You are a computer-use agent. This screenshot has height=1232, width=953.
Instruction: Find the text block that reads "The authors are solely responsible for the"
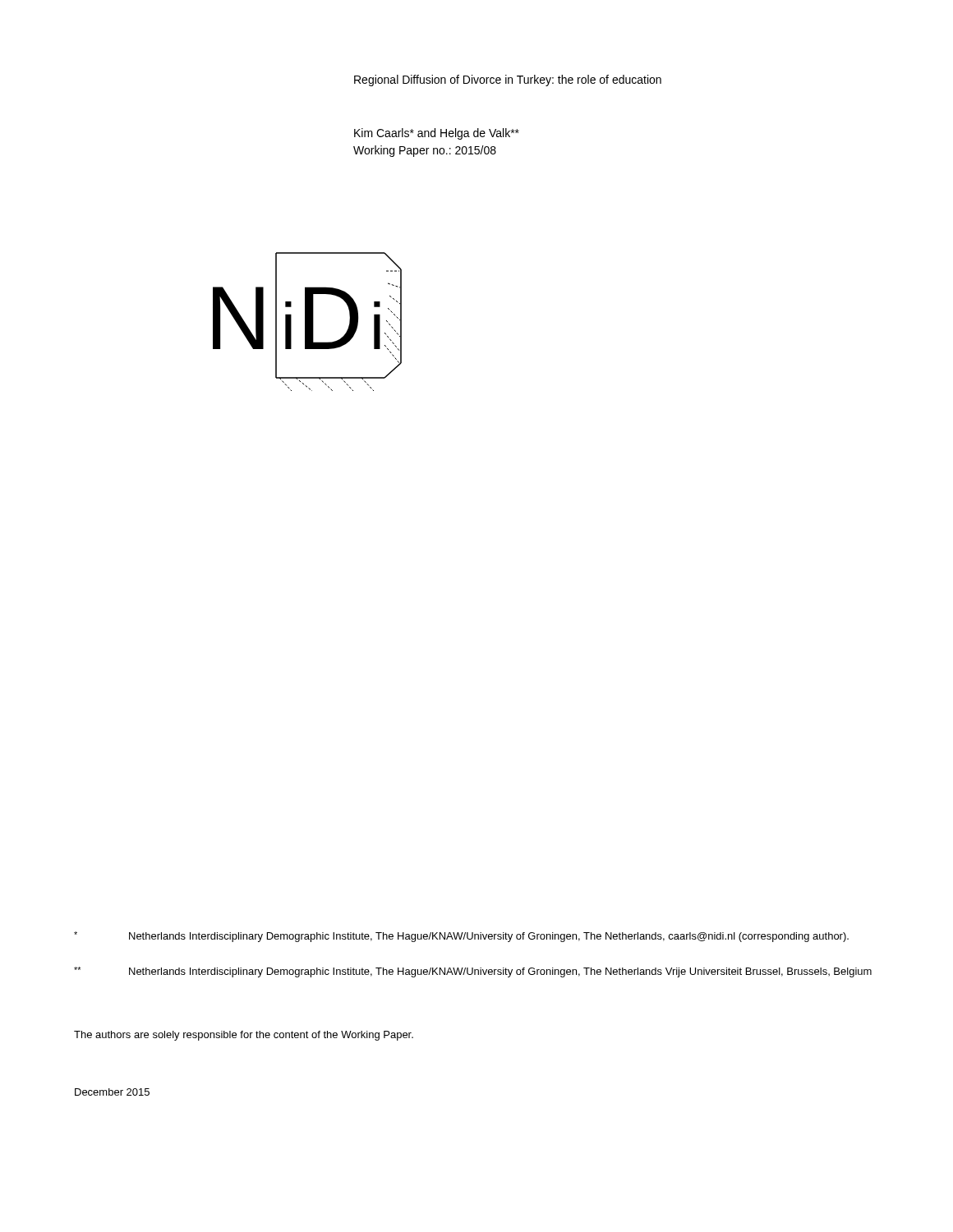tap(244, 1035)
